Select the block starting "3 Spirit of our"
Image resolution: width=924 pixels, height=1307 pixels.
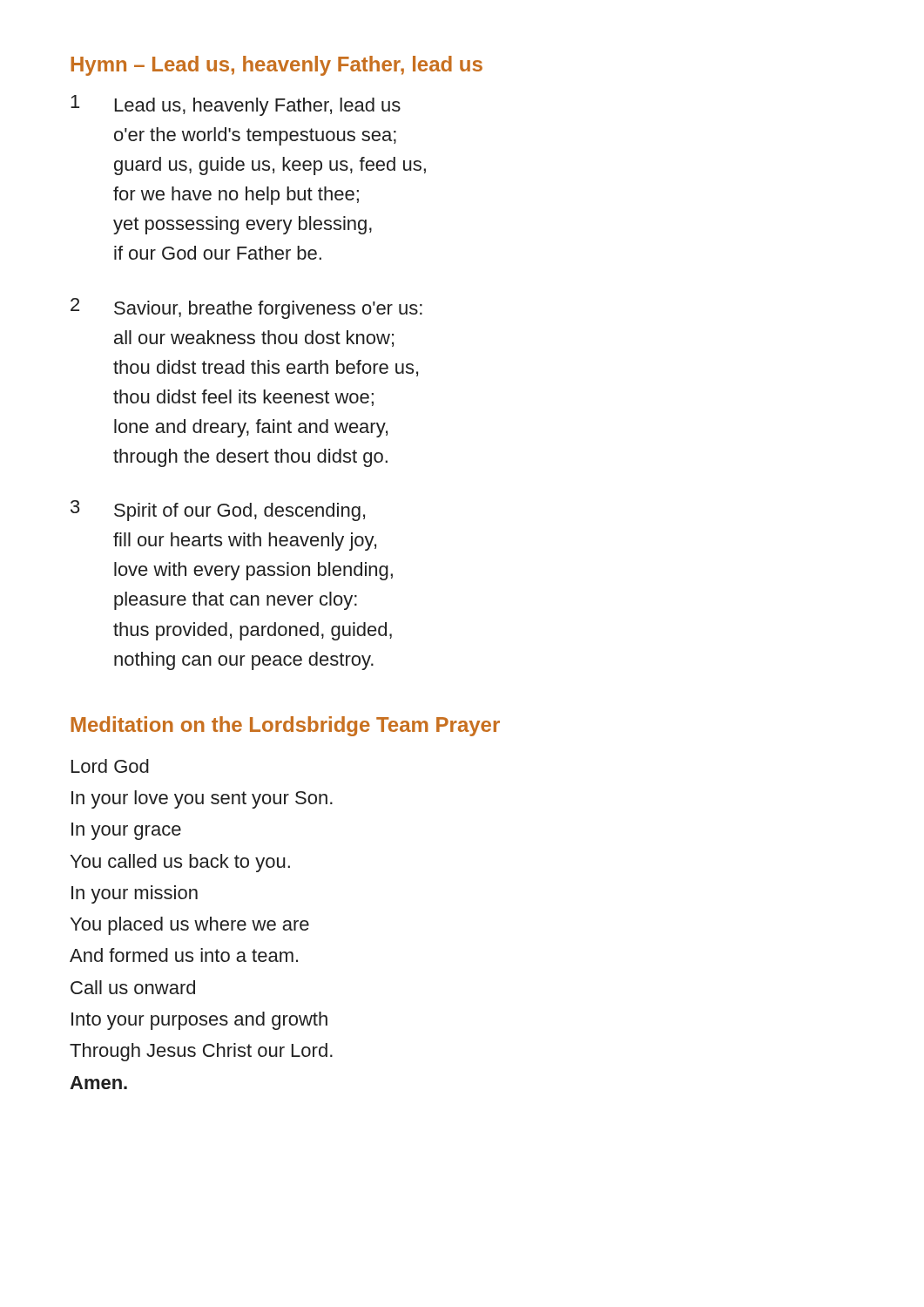click(232, 585)
